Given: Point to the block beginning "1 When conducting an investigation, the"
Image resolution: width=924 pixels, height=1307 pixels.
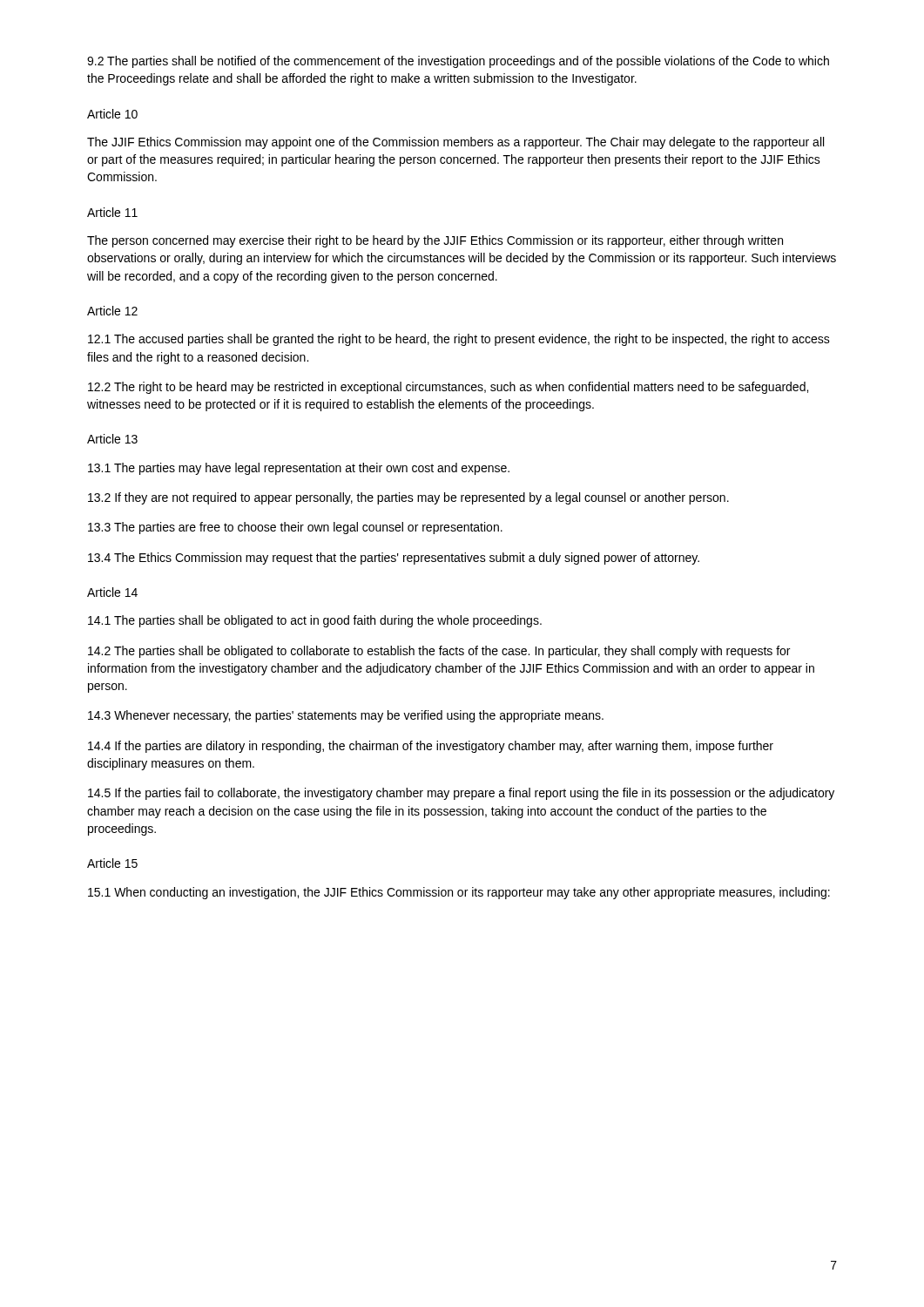Looking at the screenshot, I should [x=459, y=892].
